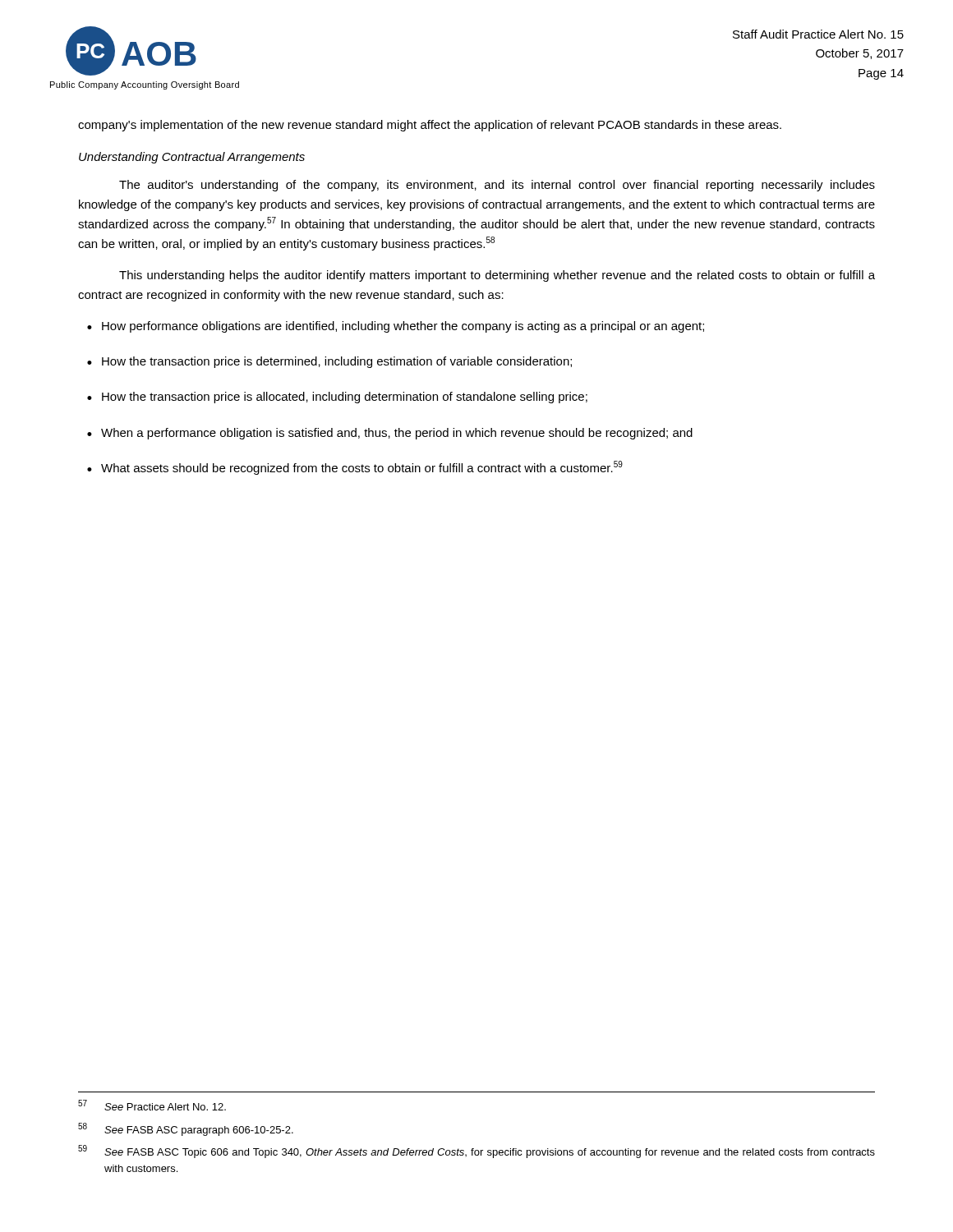This screenshot has height=1232, width=953.
Task: Point to the region starting "• How the transaction price is allocated,"
Action: (476, 398)
